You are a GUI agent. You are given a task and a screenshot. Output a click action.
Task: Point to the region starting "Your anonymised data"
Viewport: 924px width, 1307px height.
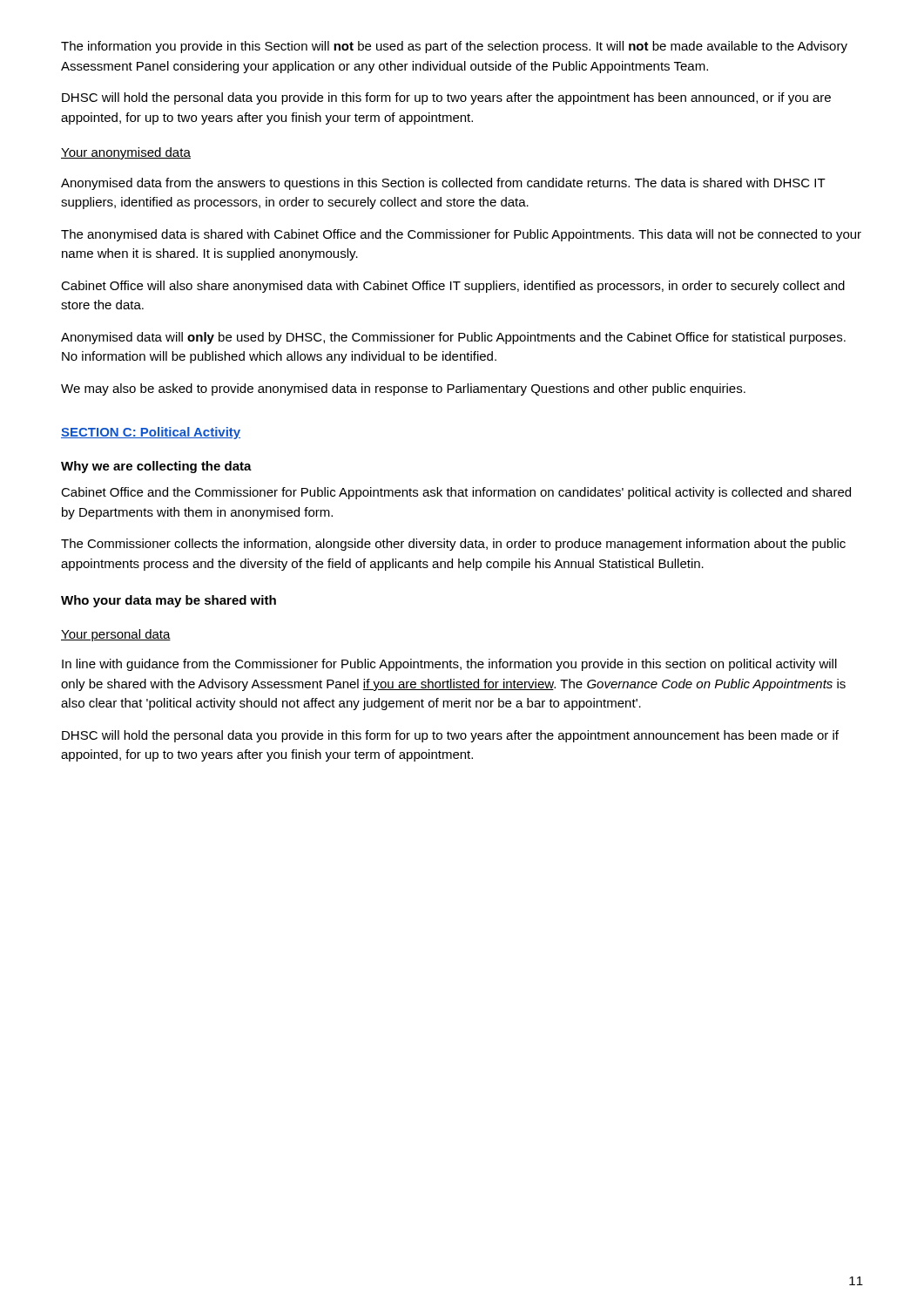pyautogui.click(x=126, y=153)
